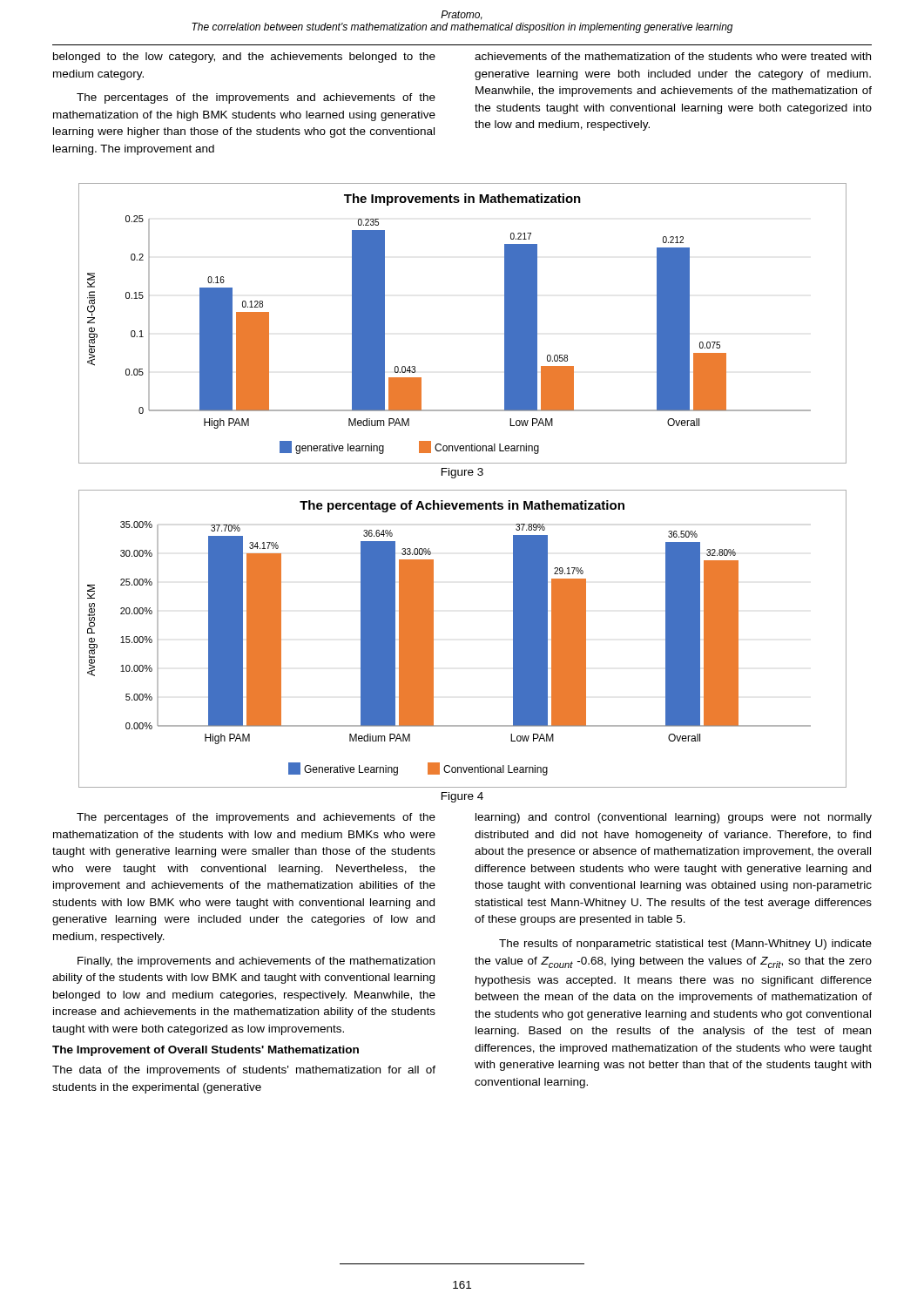Find the block on this page that starts "learning) and control (conventional learning) groups"
The width and height of the screenshot is (924, 1307).
[x=673, y=950]
